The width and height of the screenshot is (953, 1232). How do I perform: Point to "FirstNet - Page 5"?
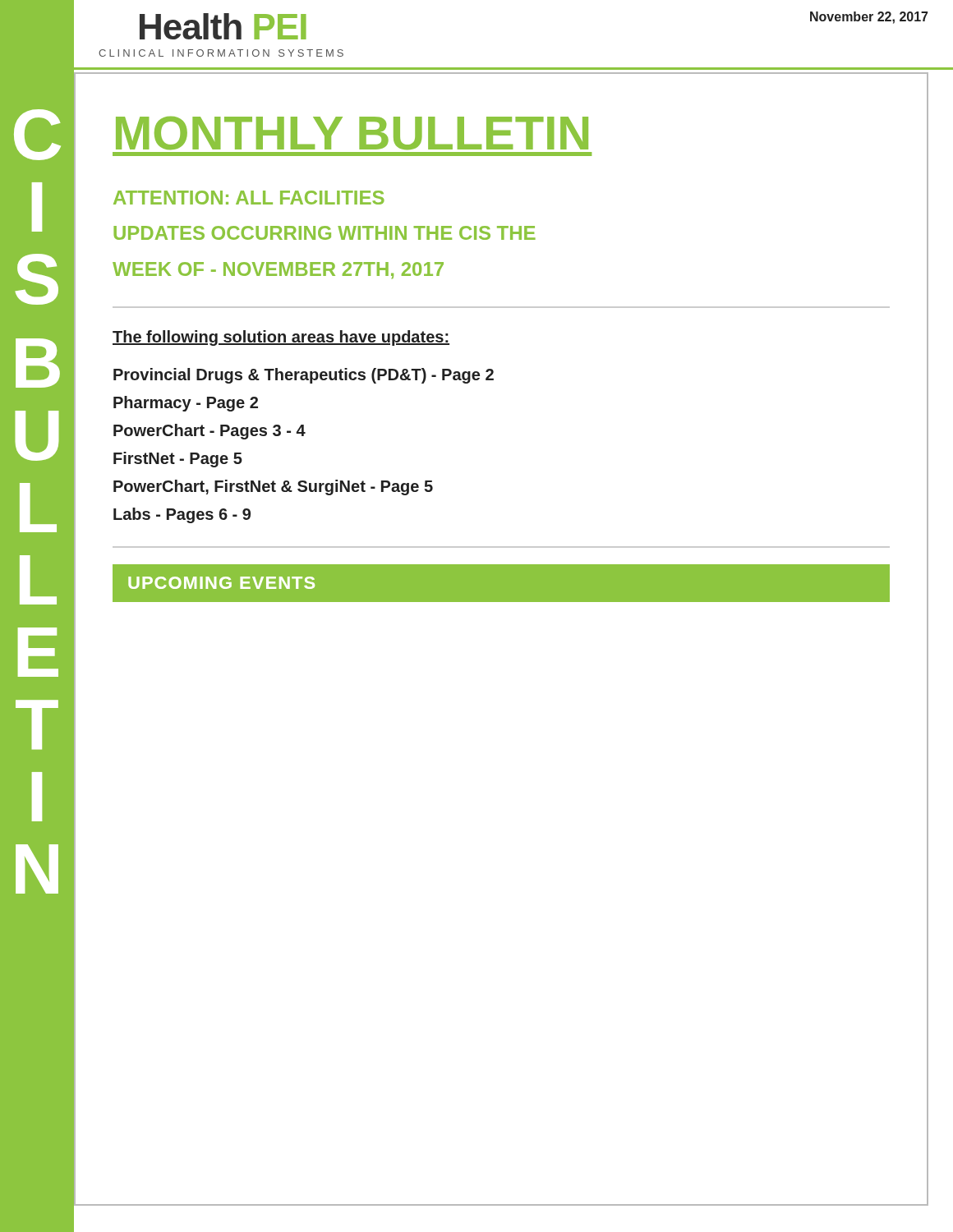(178, 460)
